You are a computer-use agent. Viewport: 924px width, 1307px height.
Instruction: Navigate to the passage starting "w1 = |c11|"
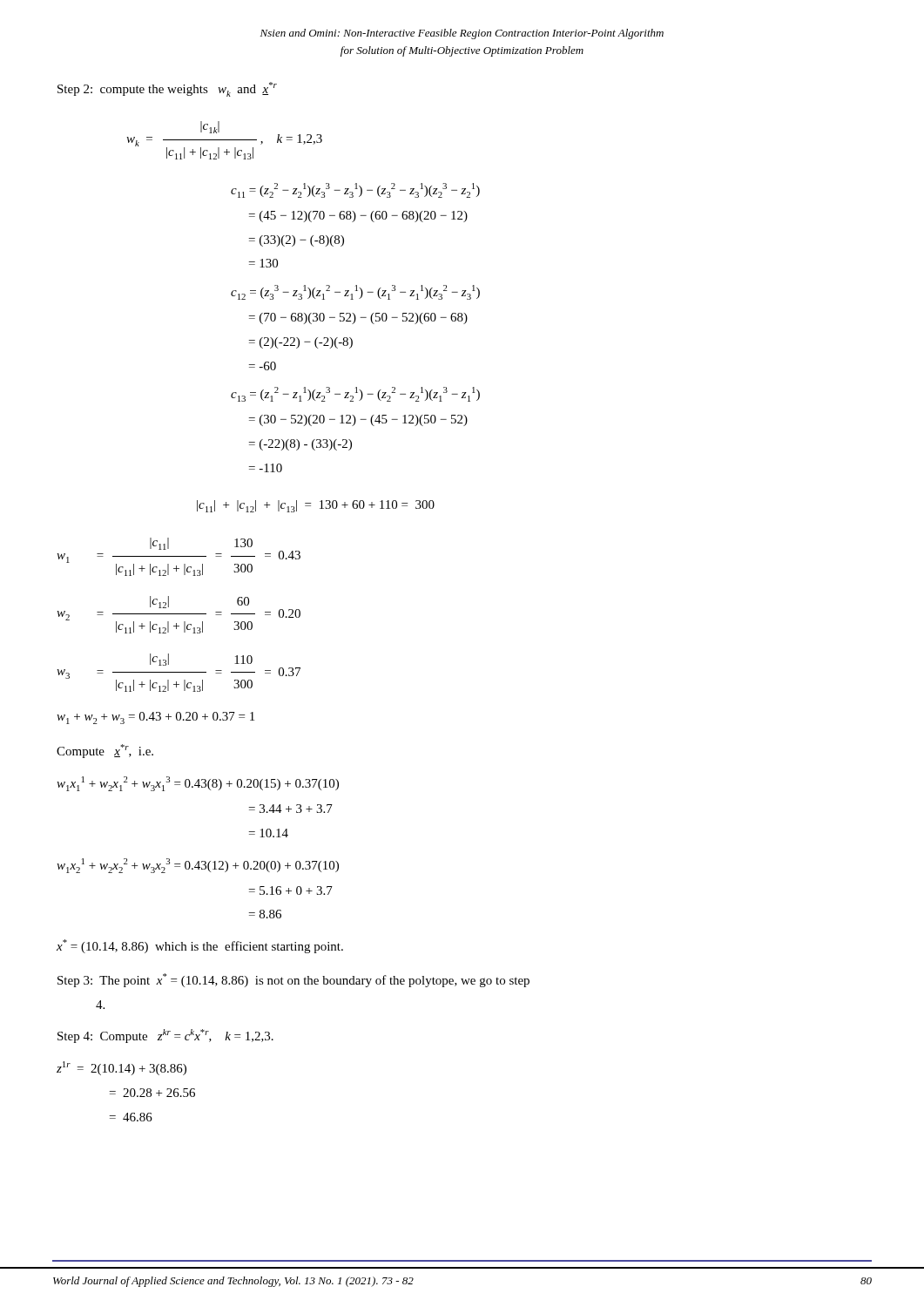[x=179, y=556]
